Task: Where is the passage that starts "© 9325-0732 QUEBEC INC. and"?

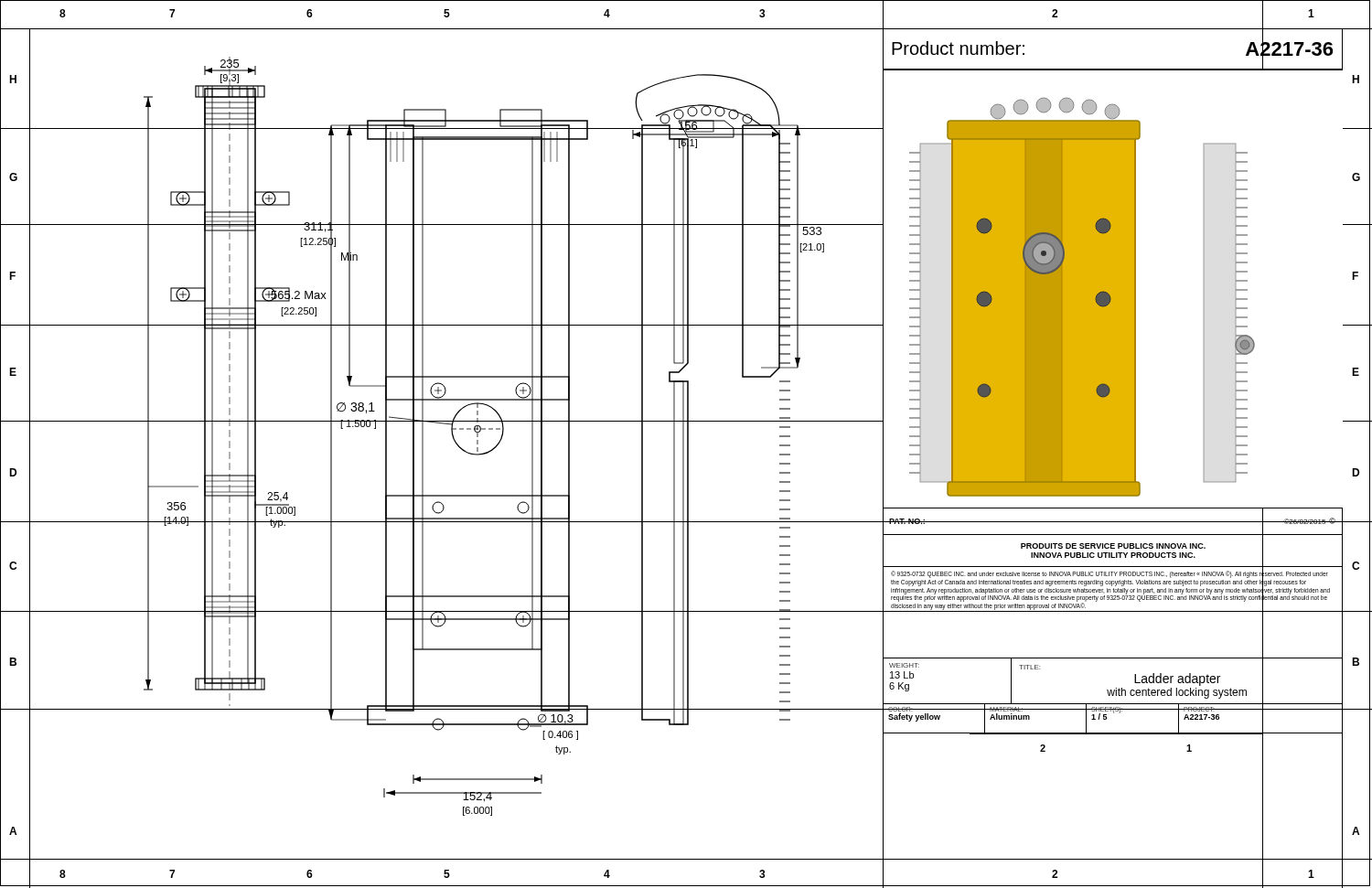Action: tap(1110, 590)
